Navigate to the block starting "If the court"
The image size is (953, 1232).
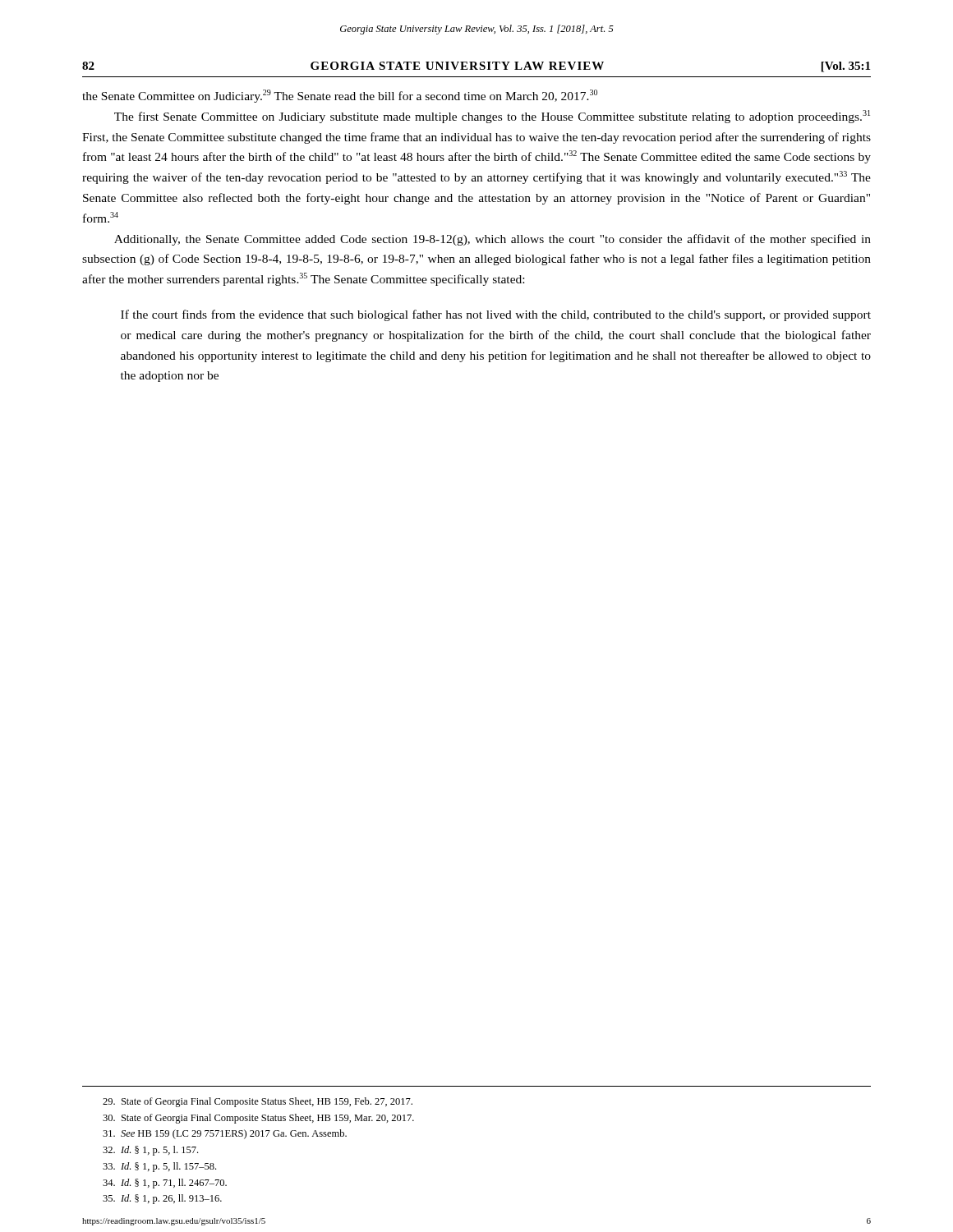[496, 345]
